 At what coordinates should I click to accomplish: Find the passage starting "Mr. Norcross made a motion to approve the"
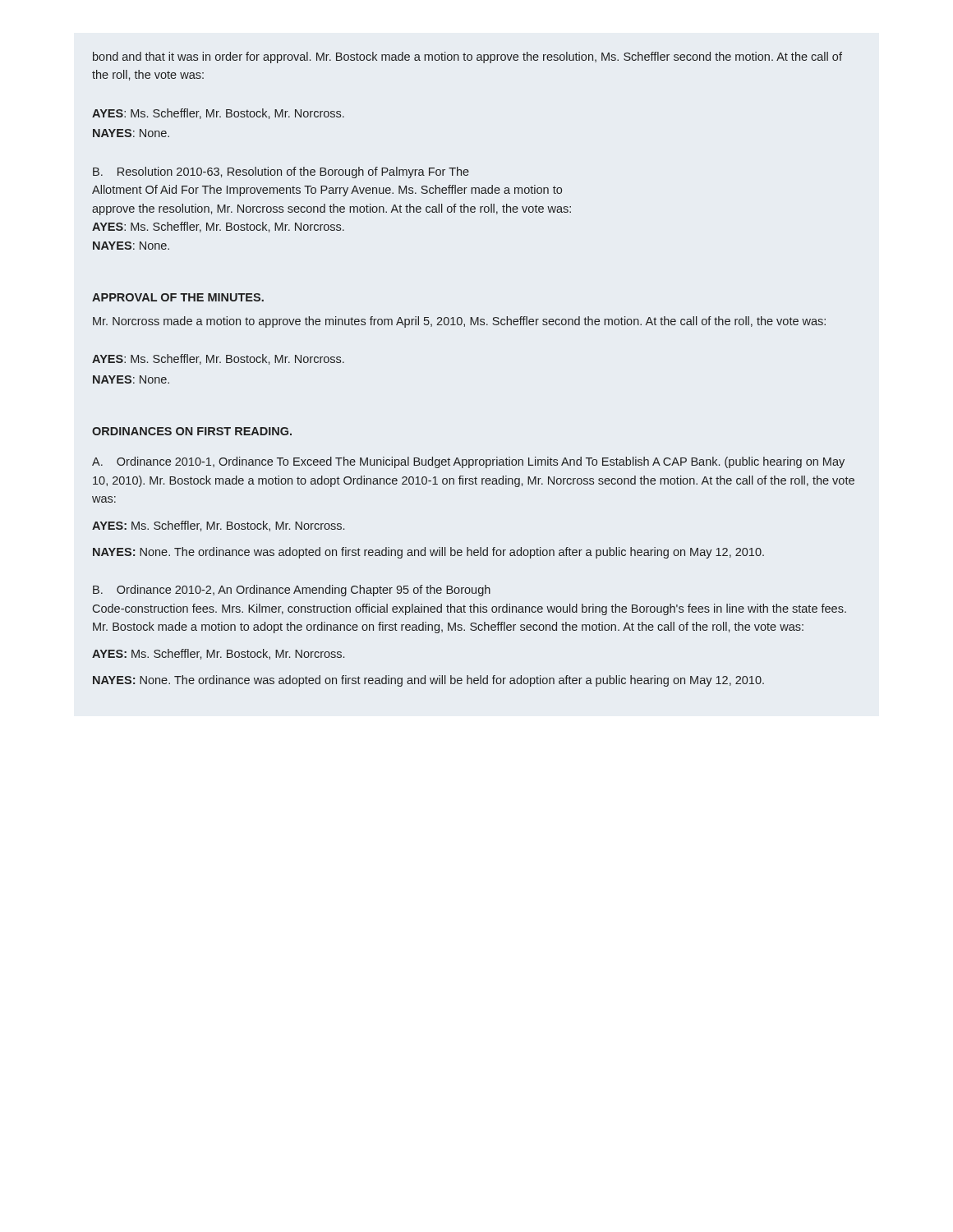point(459,321)
